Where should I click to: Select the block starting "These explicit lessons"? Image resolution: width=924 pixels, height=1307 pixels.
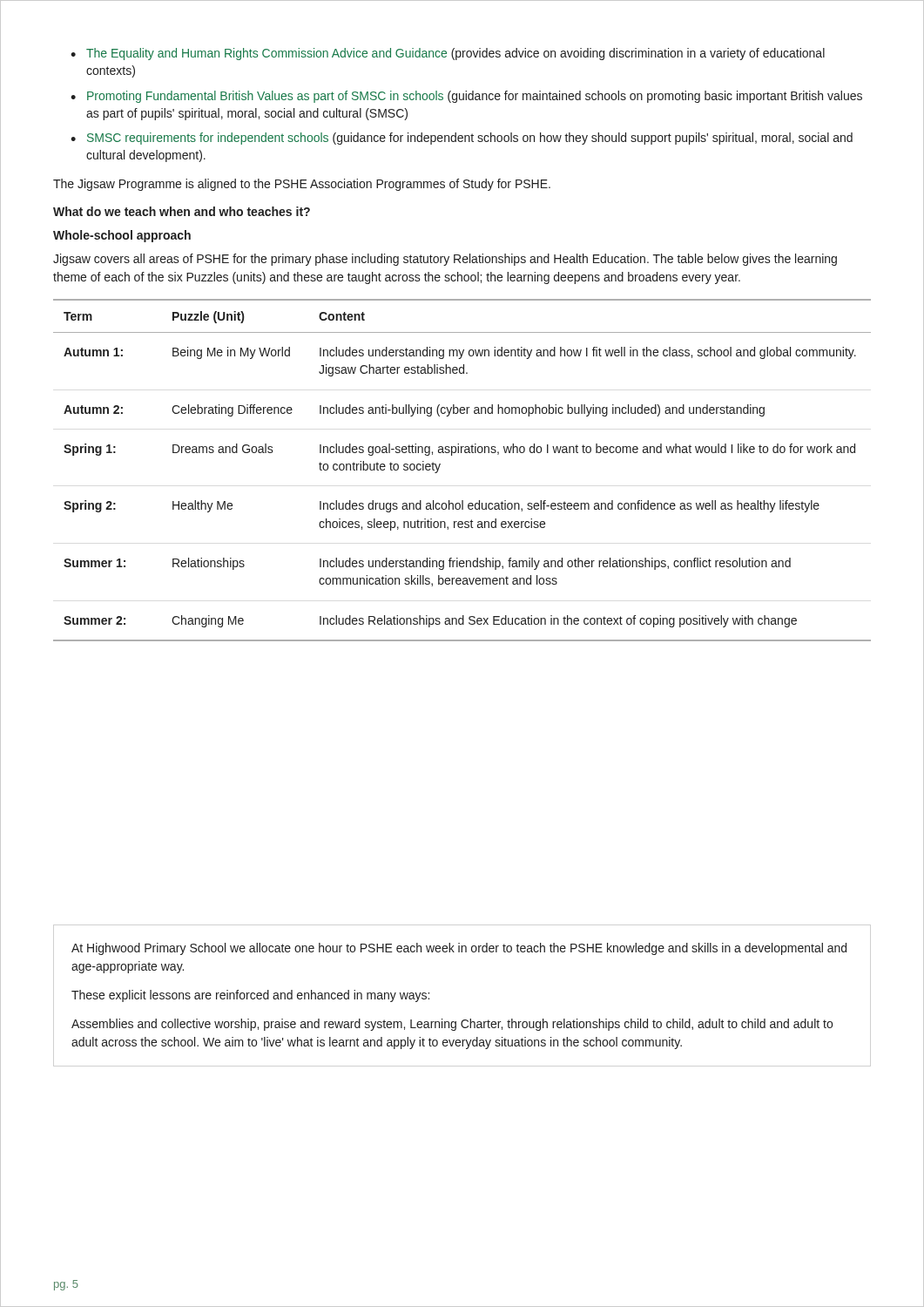251,995
